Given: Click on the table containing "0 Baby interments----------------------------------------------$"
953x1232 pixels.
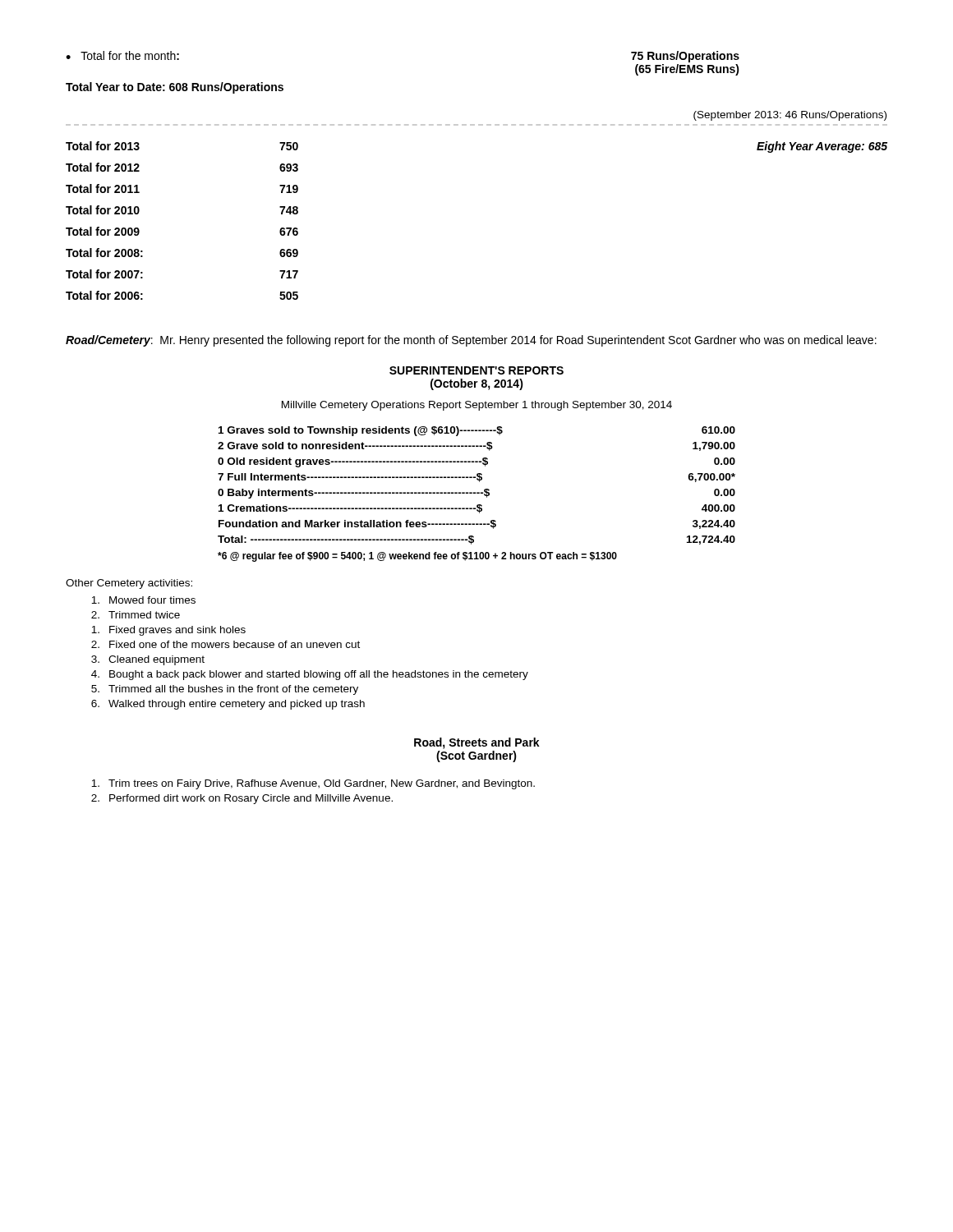Looking at the screenshot, I should [476, 485].
